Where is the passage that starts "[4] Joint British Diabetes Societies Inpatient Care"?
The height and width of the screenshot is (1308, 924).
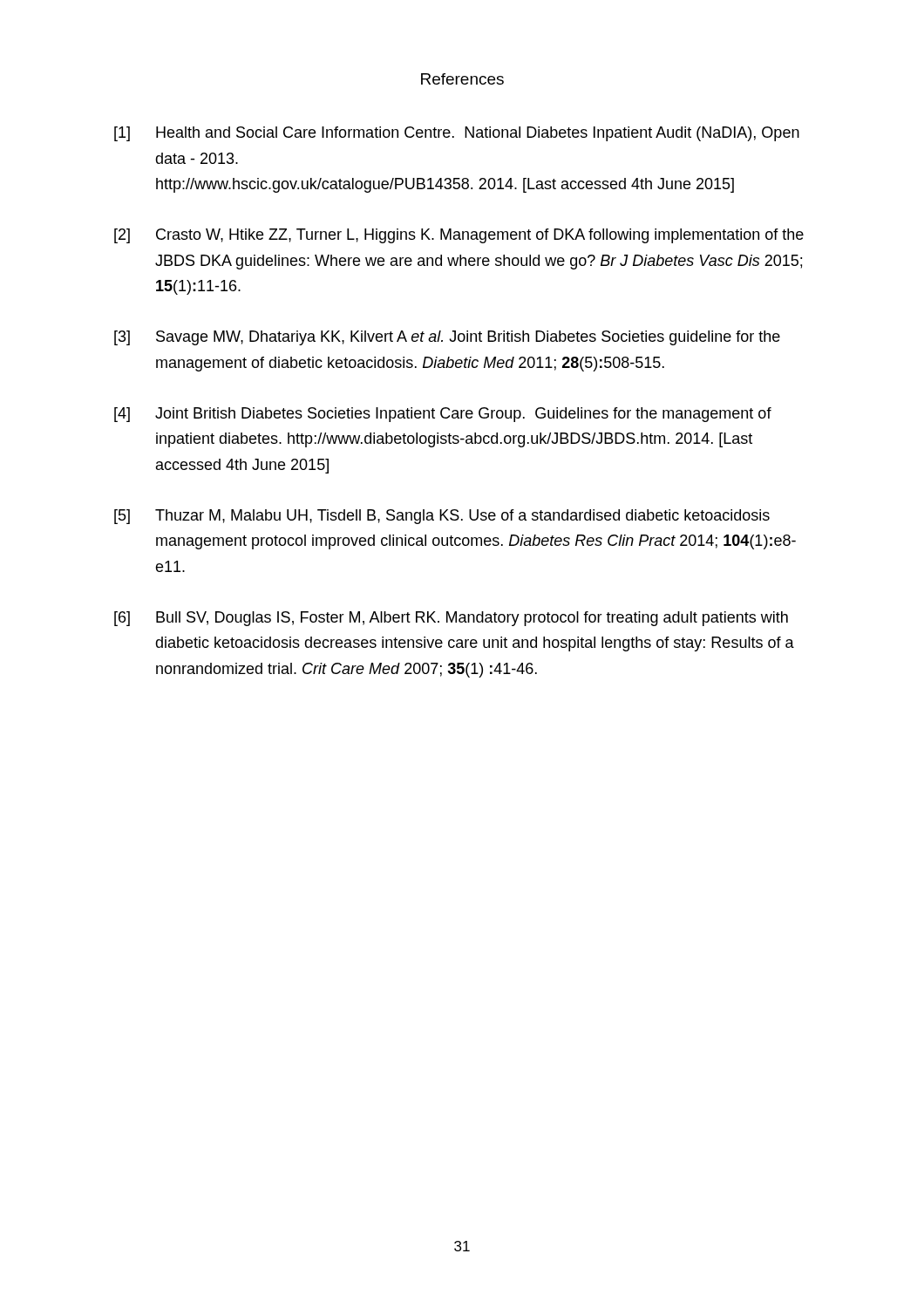click(x=462, y=439)
